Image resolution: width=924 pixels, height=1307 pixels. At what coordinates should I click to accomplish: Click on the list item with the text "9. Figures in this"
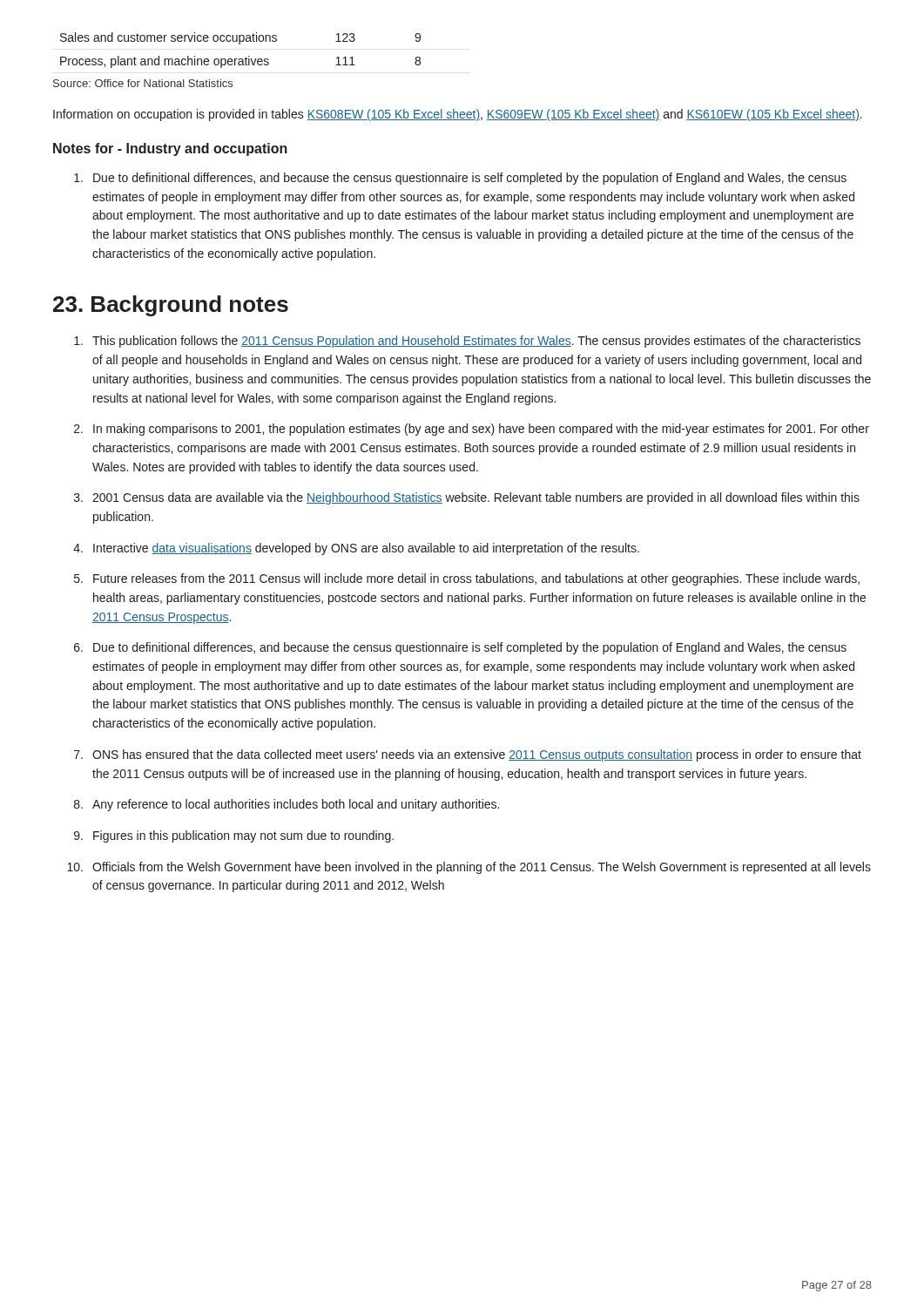[234, 836]
